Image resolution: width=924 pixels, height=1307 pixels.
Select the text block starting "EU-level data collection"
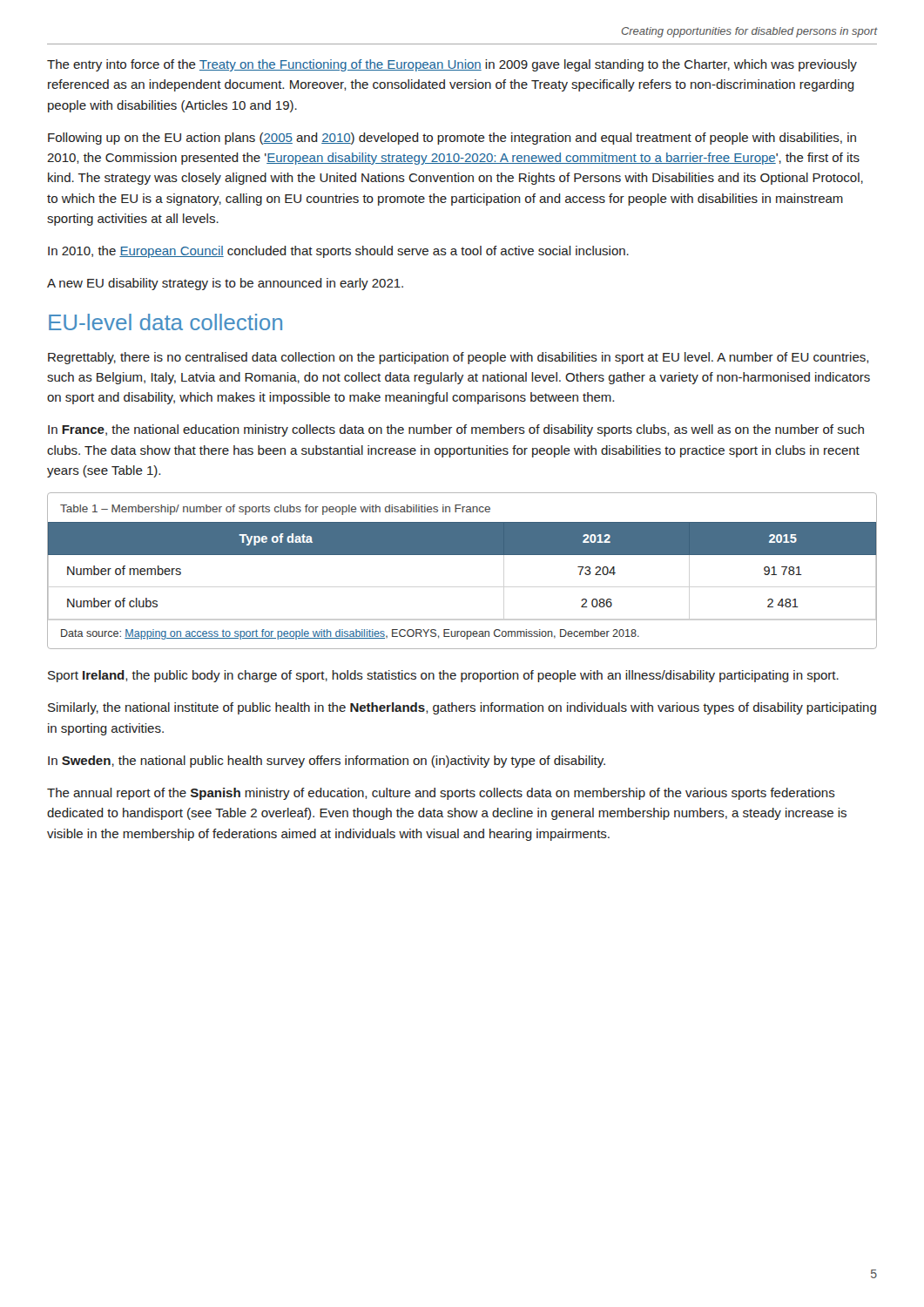point(165,322)
